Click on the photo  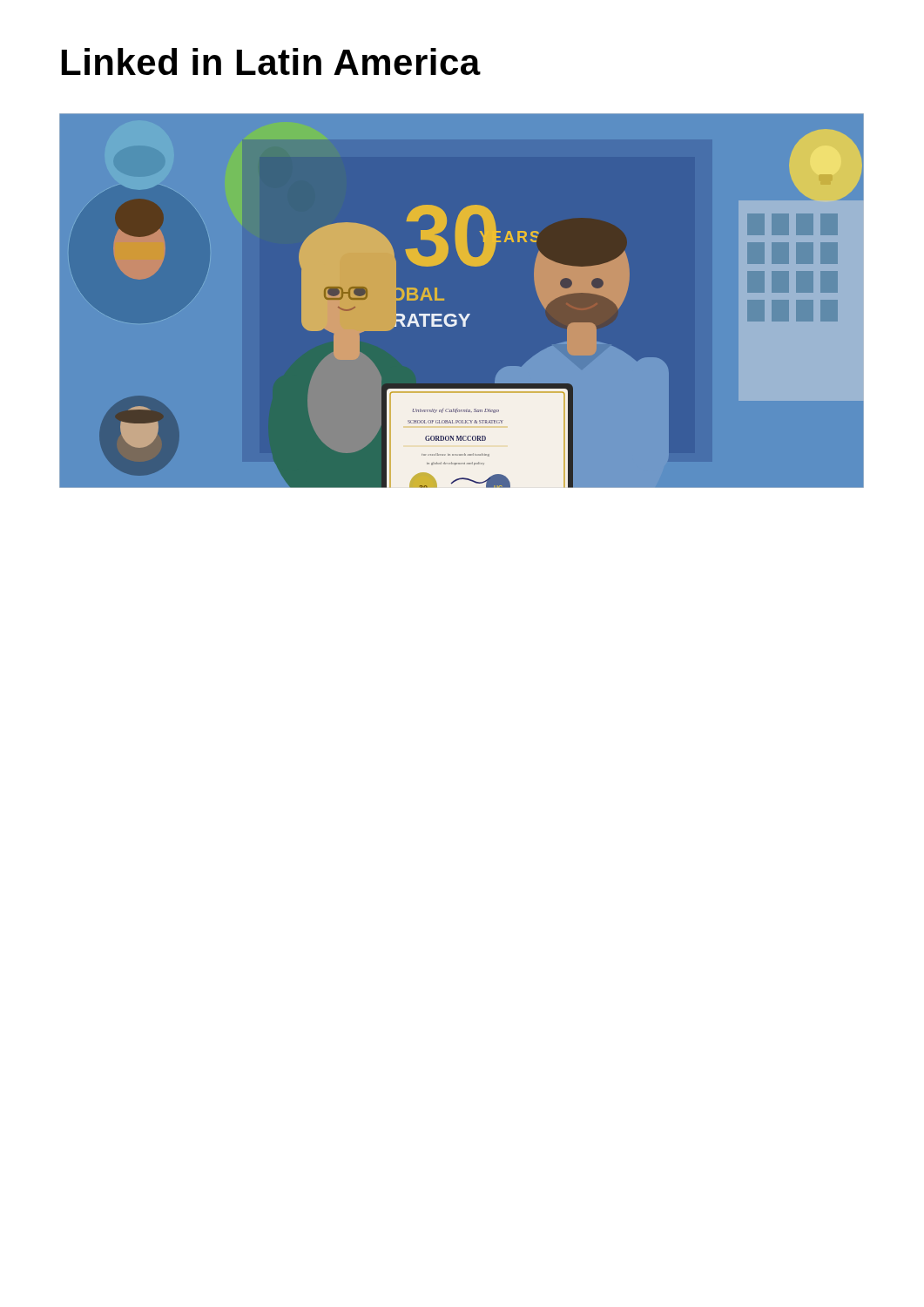(462, 301)
